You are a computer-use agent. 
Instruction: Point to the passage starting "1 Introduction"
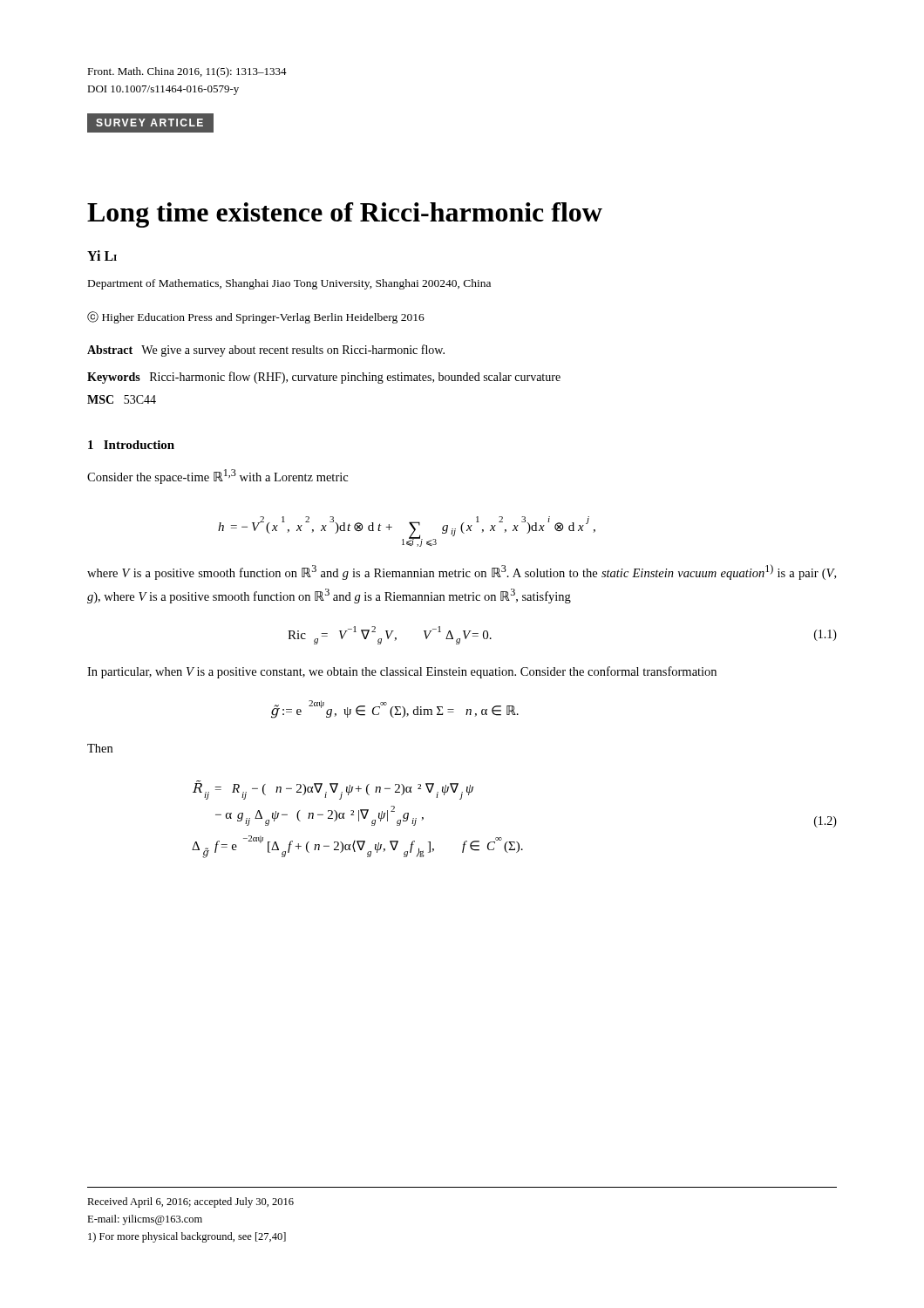pos(131,445)
